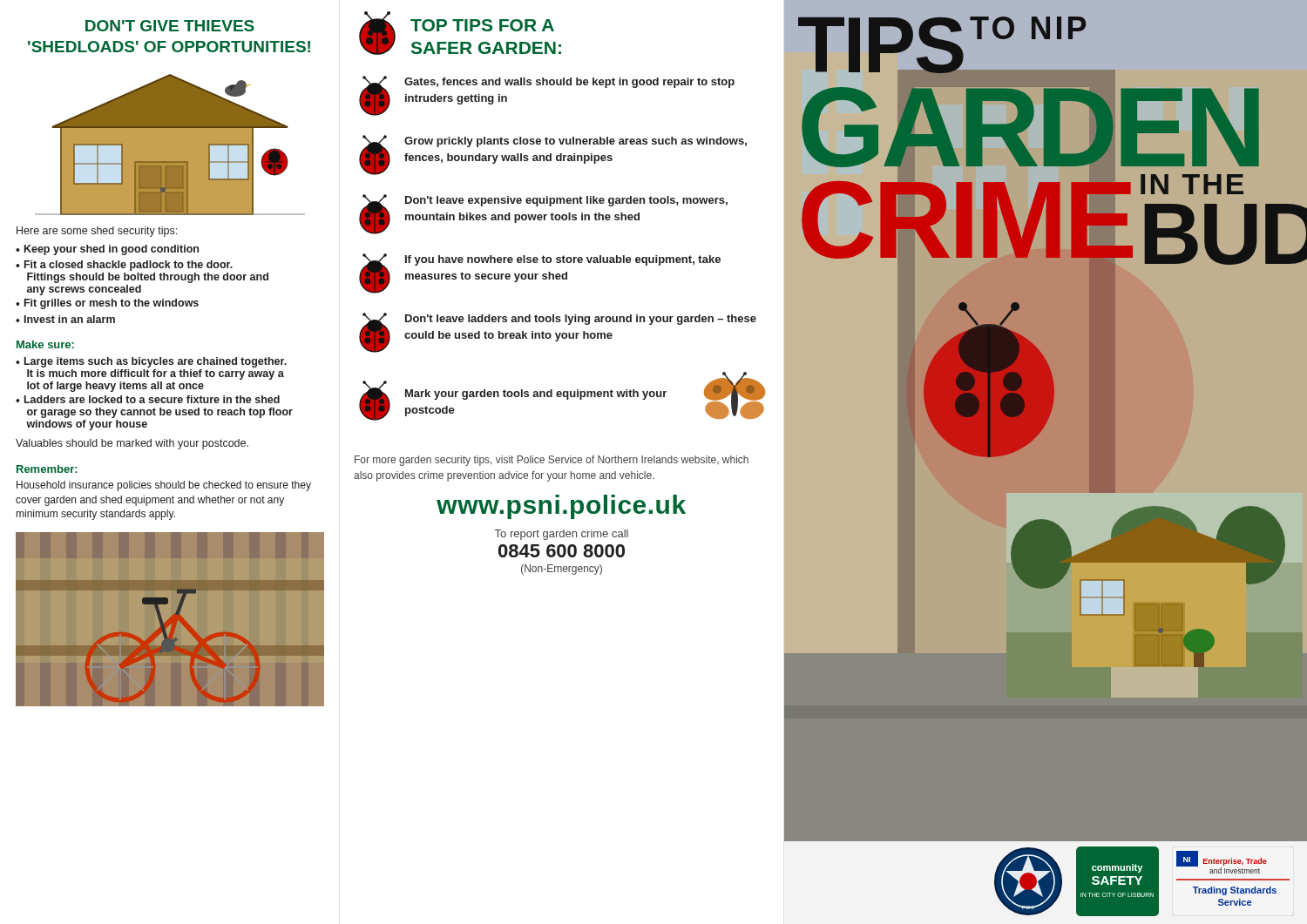Point to the region starting "Keep your shed in good condition"
The width and height of the screenshot is (1307, 924).
111,249
